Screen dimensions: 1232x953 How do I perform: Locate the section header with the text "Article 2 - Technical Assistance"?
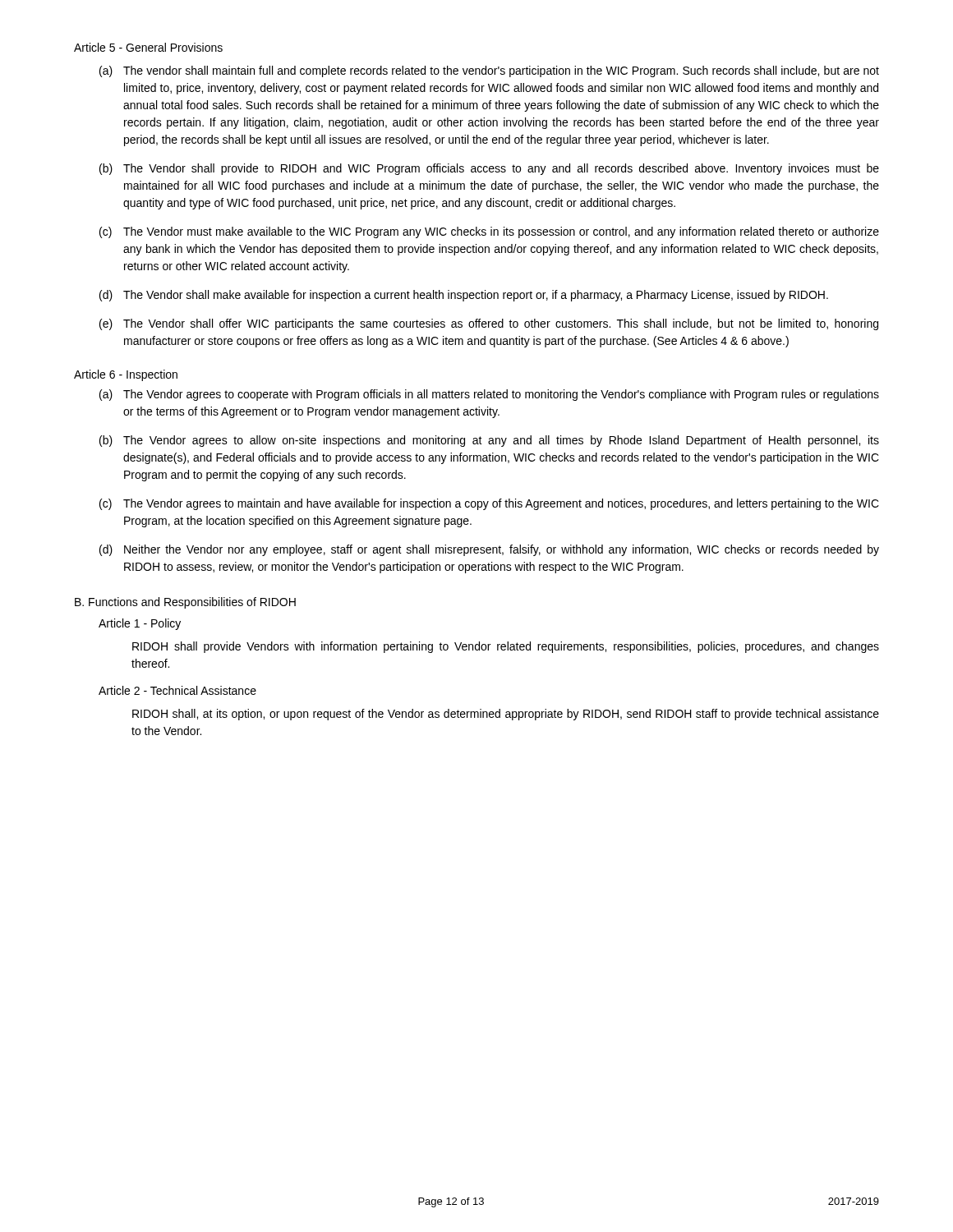(x=177, y=691)
